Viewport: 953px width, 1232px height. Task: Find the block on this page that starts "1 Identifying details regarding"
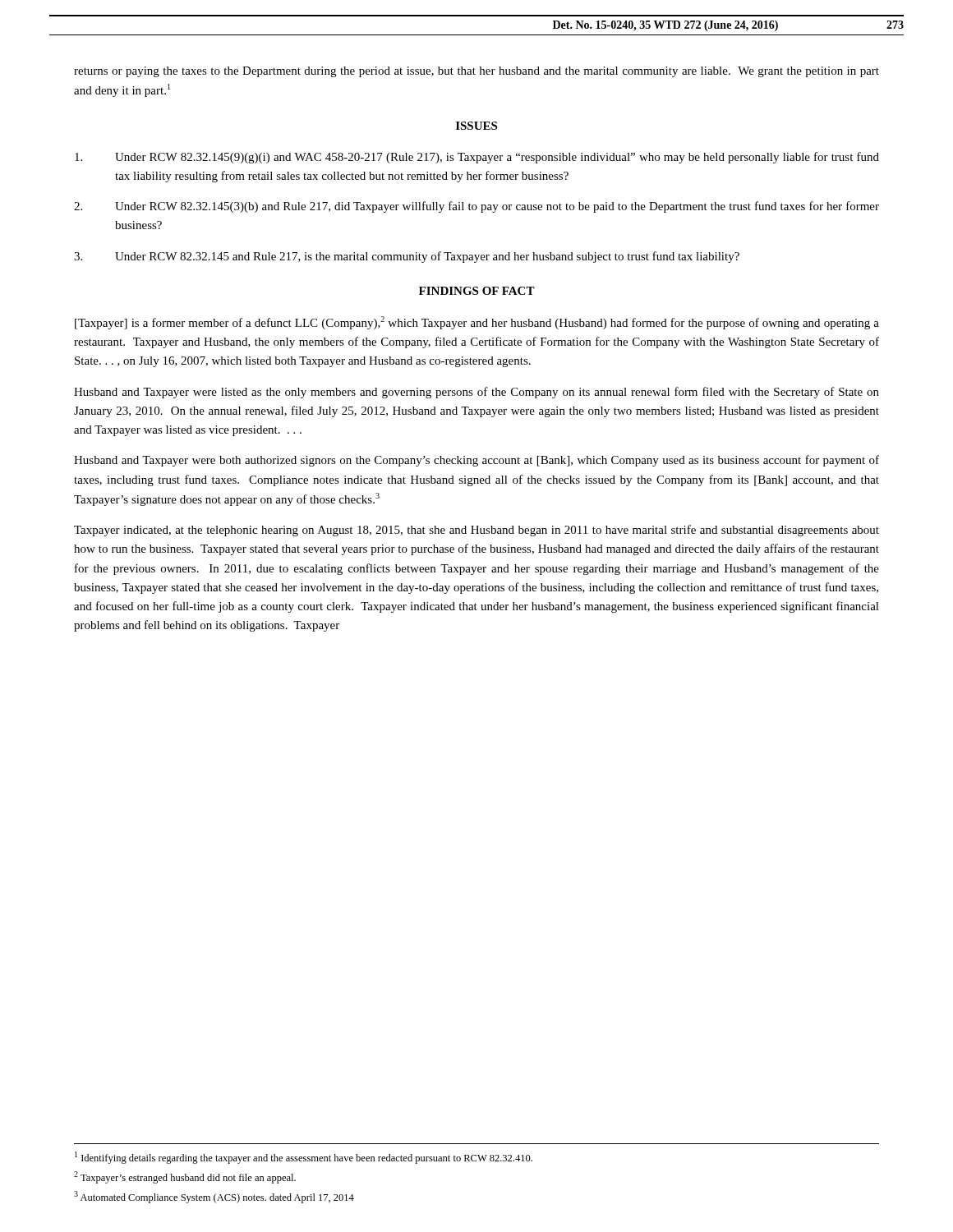point(476,1157)
